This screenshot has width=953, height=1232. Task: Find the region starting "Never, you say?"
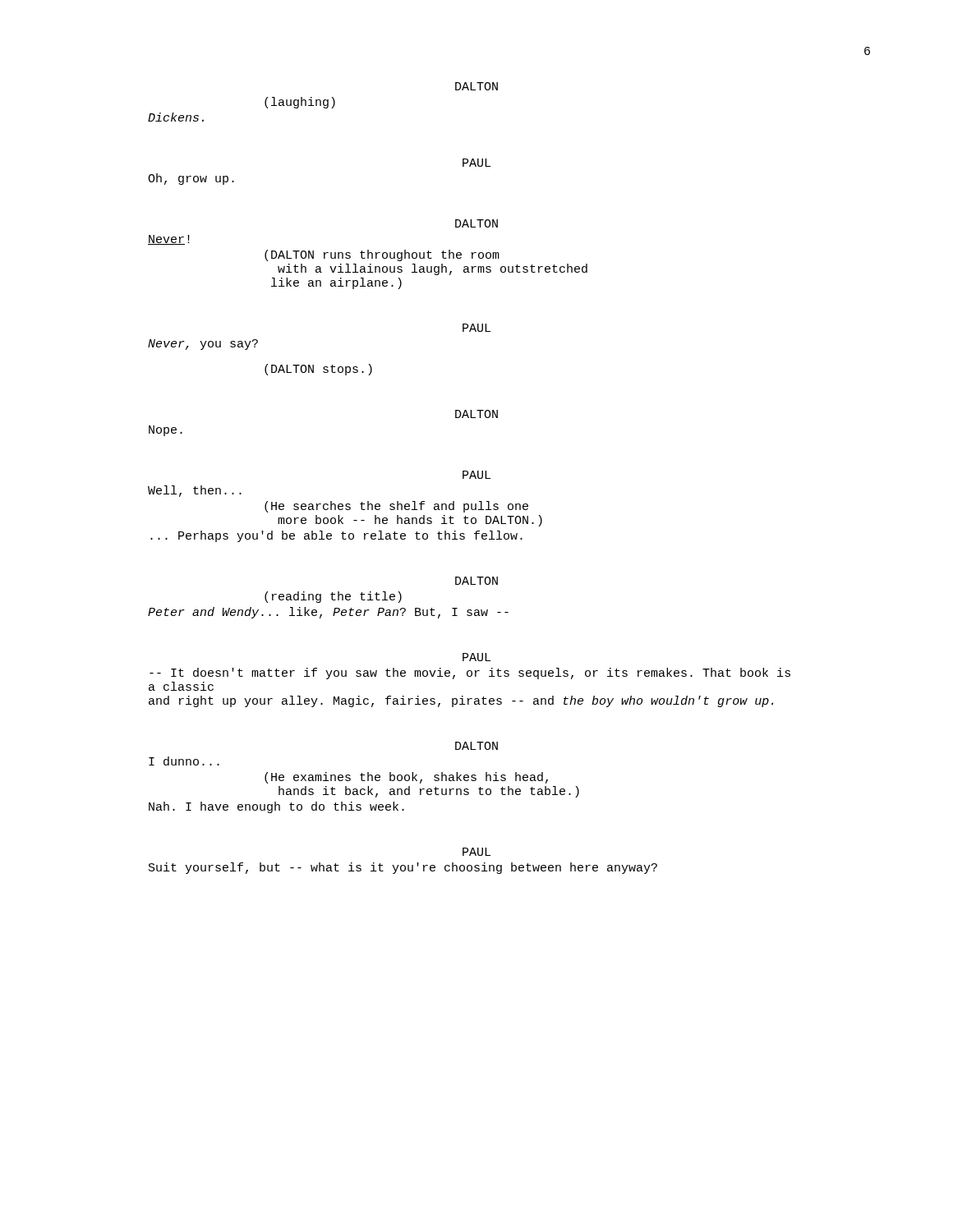point(203,345)
